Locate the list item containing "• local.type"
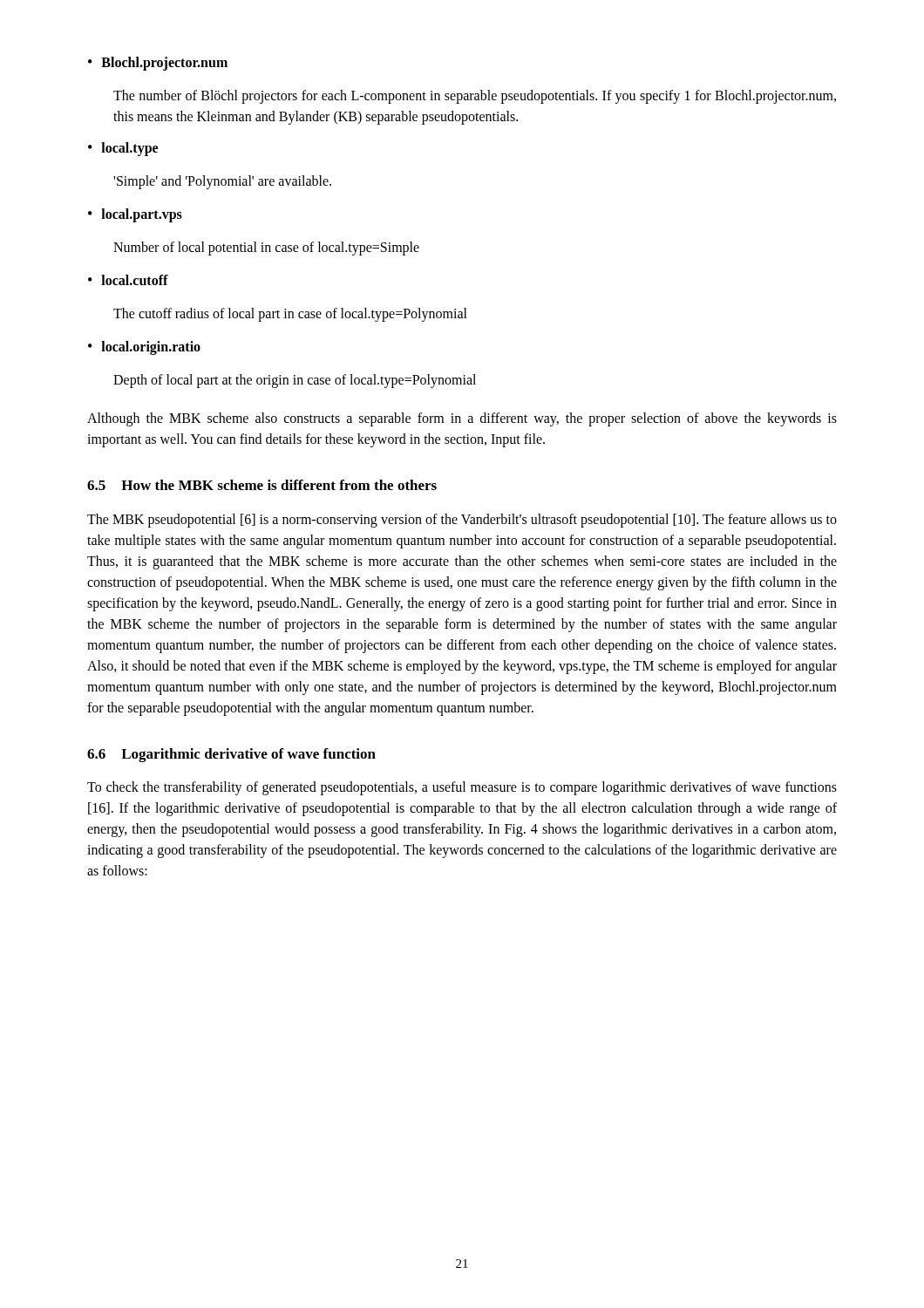The height and width of the screenshot is (1308, 924). pyautogui.click(x=123, y=149)
